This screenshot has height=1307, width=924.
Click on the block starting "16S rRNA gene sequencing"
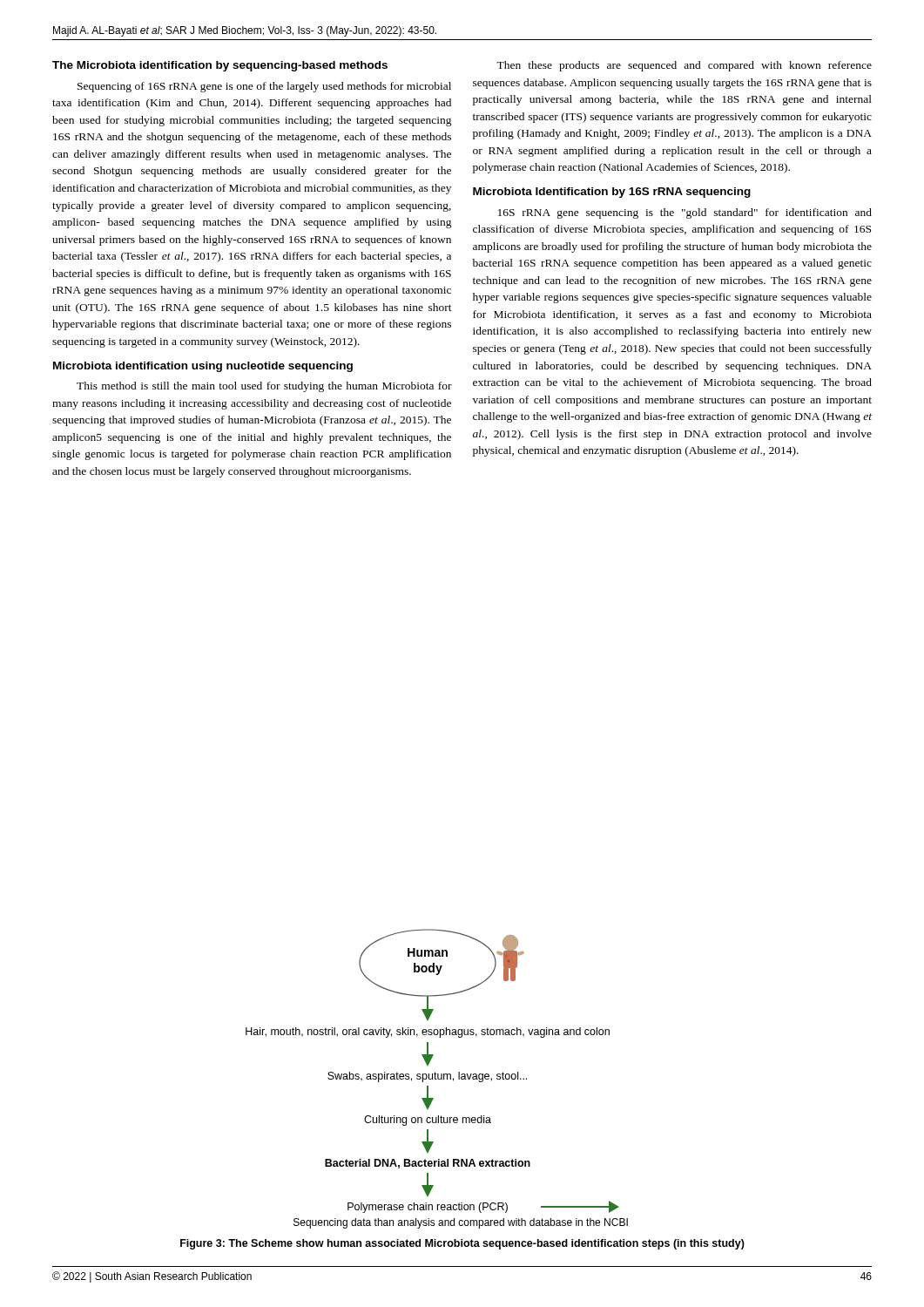pos(672,331)
